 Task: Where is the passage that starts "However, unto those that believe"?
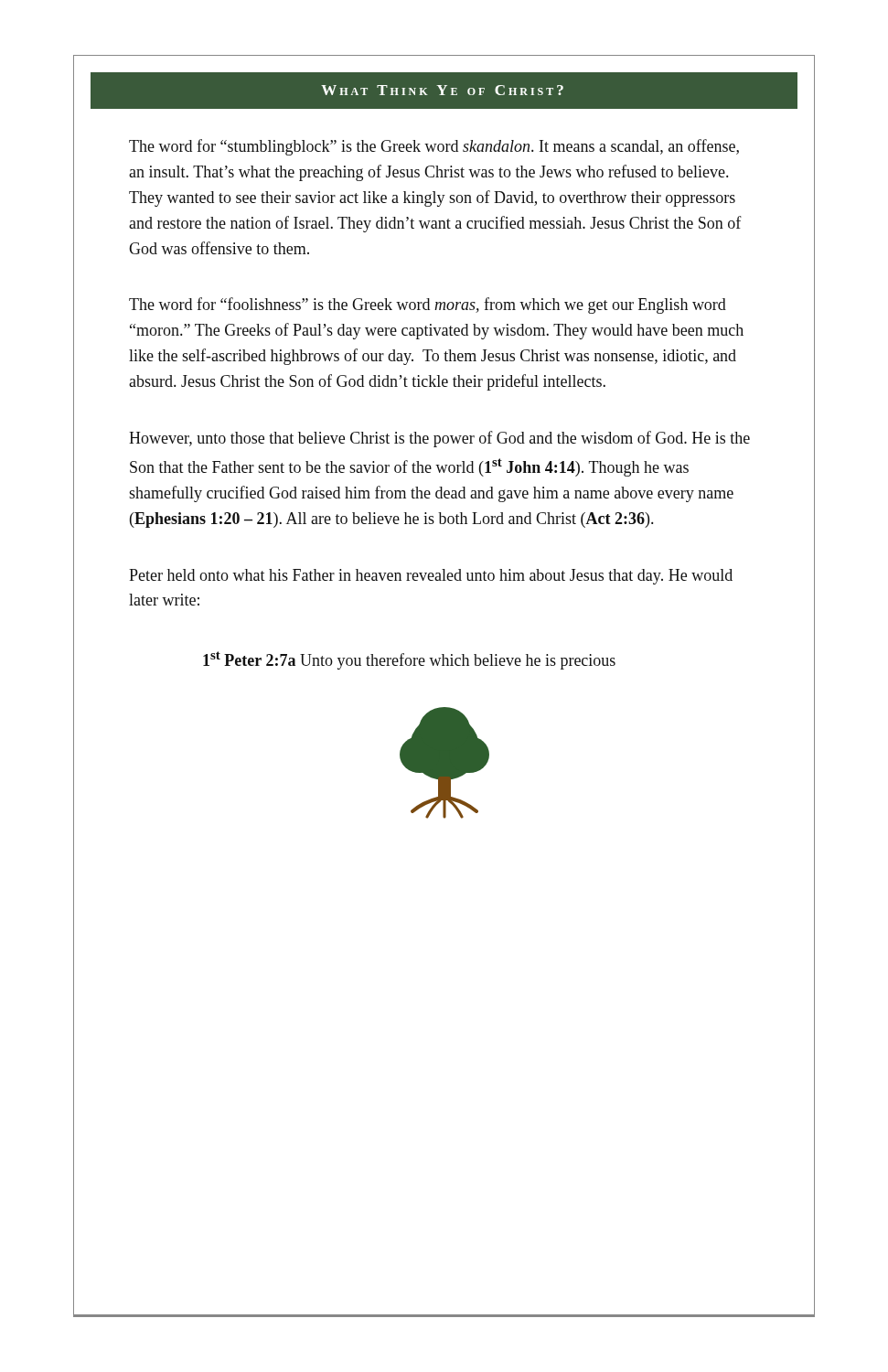(440, 478)
